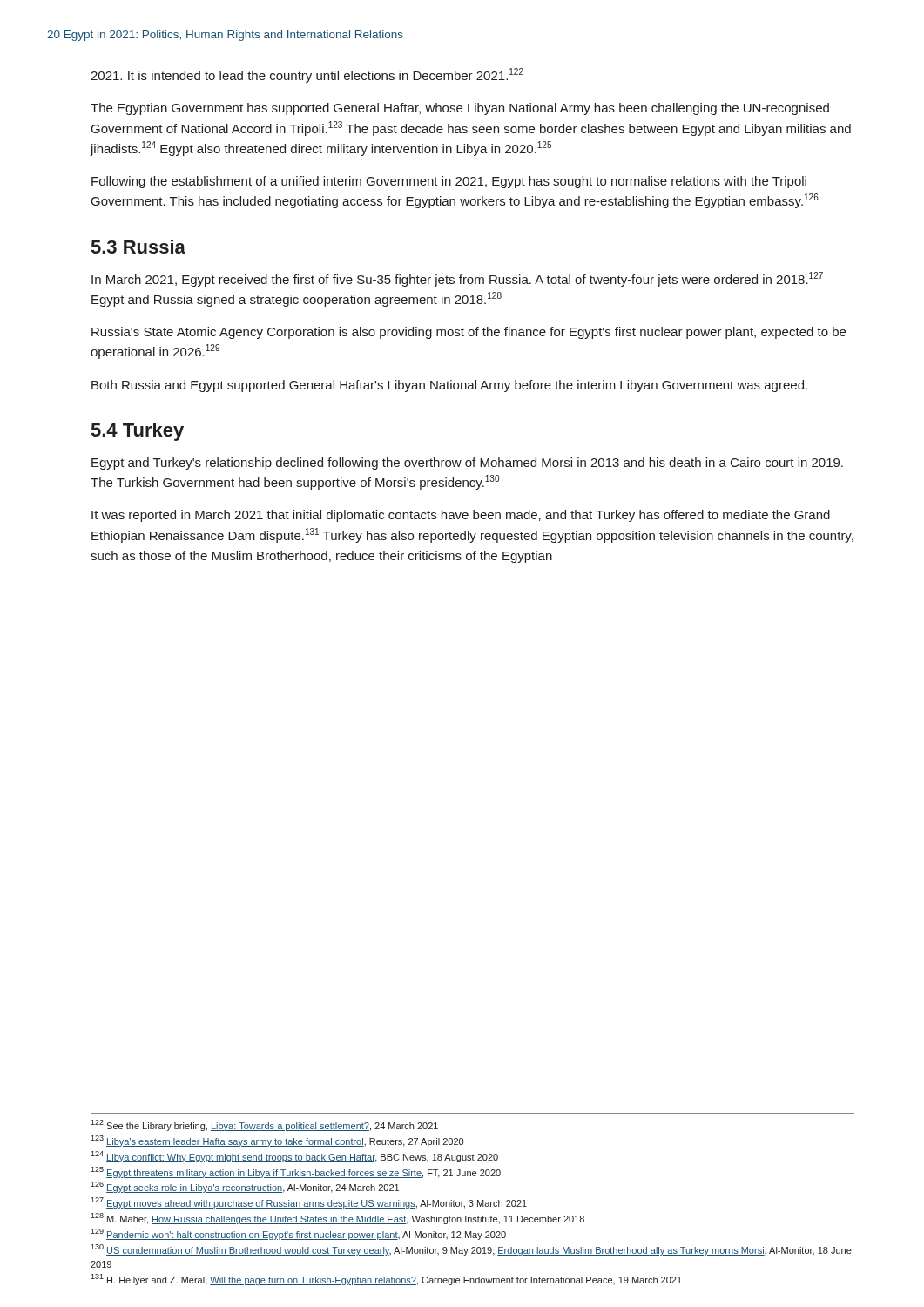This screenshot has width=924, height=1307.
Task: Find the block on this page that starts "125 Egypt threatens military action in Libya if"
Action: 296,1172
